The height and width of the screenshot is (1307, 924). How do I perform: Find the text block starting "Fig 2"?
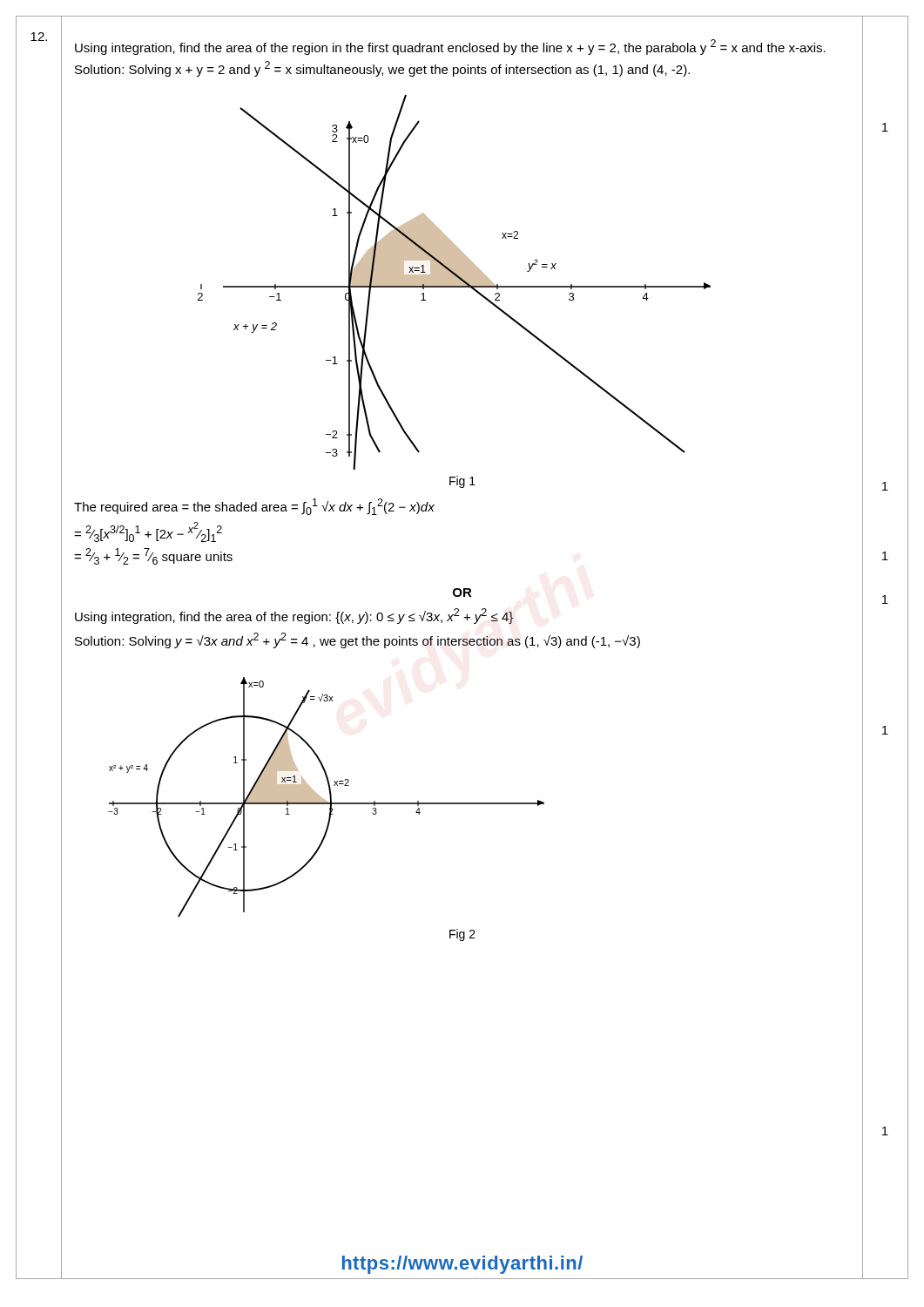[462, 934]
